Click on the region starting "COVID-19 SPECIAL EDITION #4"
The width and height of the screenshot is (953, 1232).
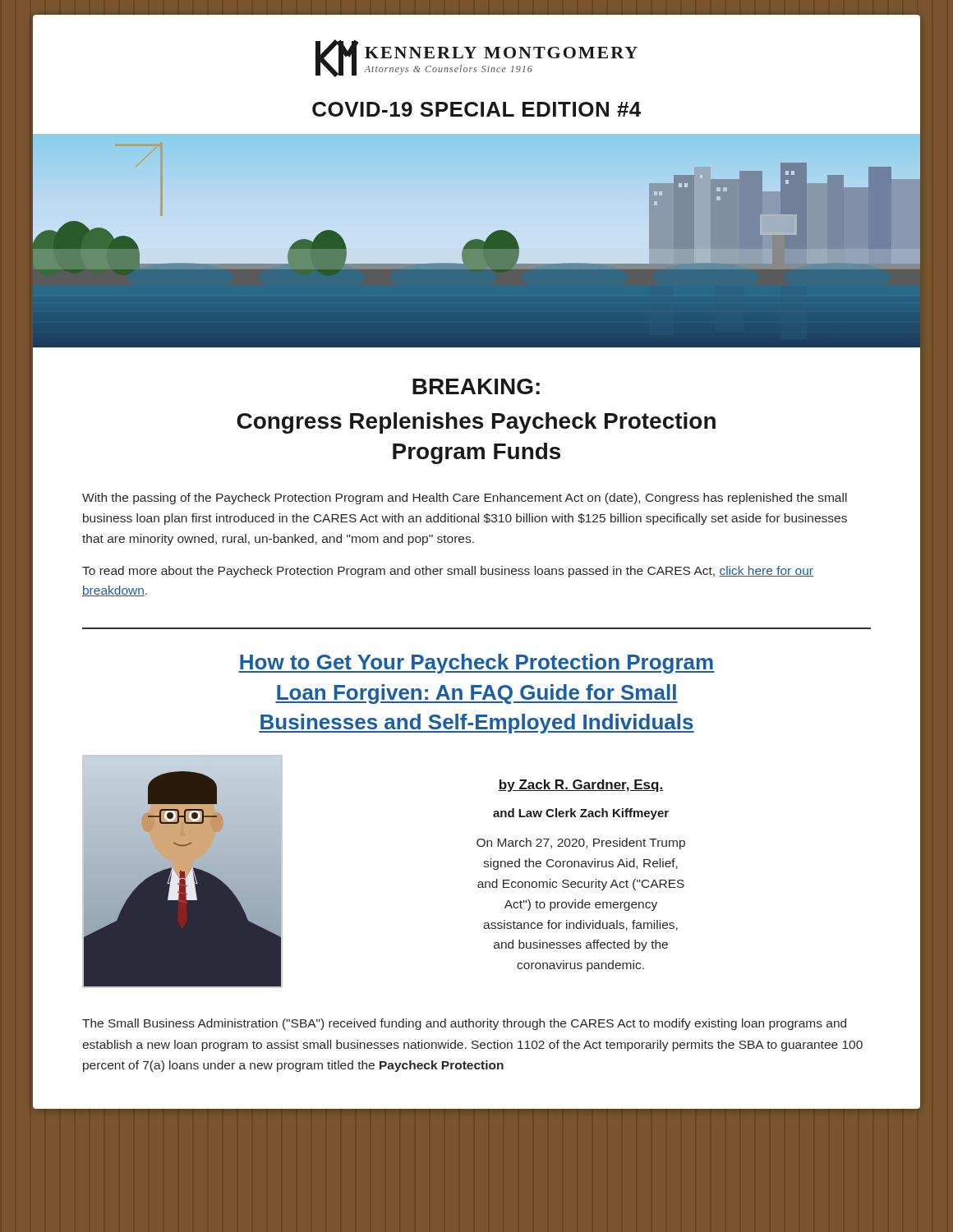(476, 109)
